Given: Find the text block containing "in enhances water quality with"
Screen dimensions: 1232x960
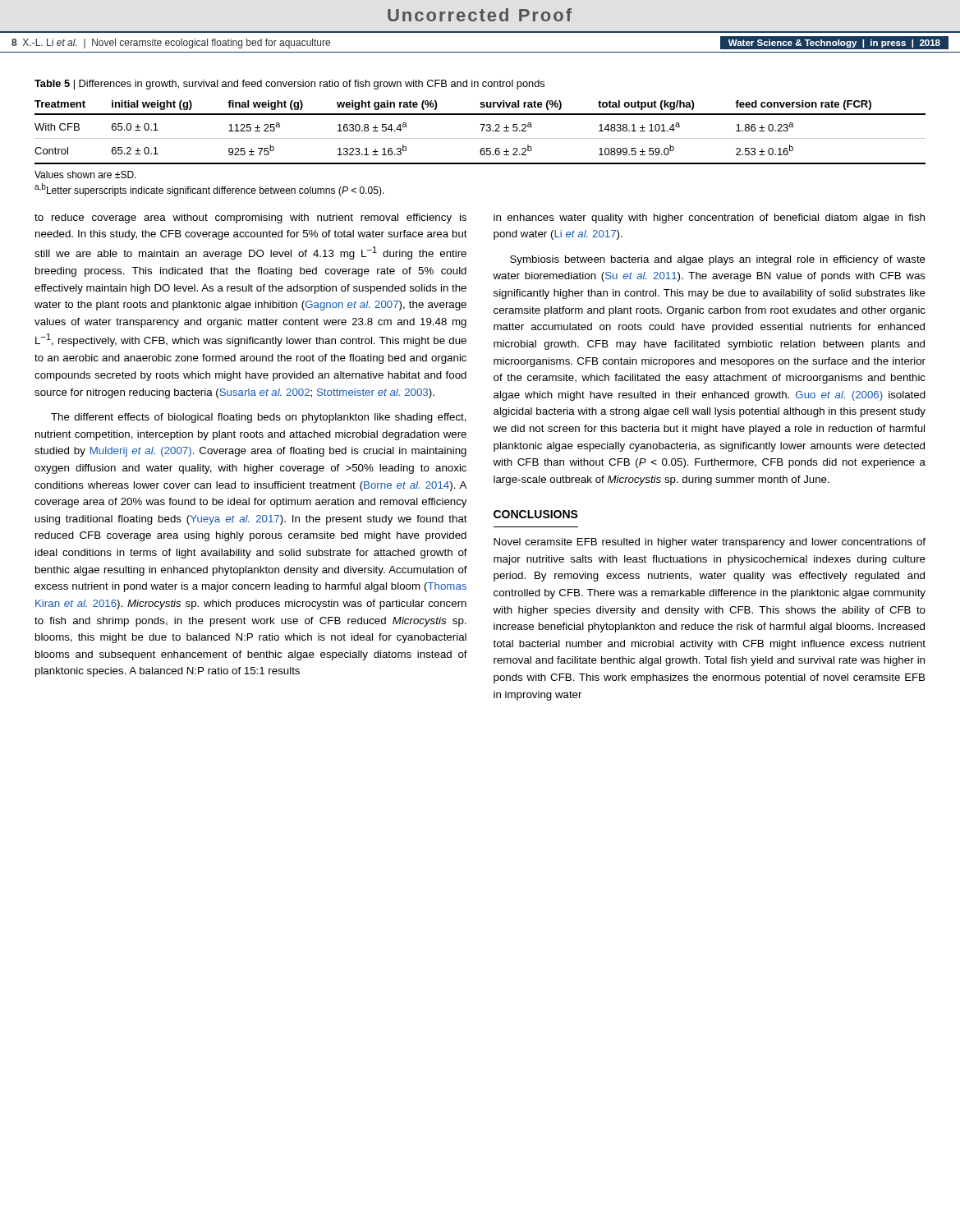Looking at the screenshot, I should point(709,349).
